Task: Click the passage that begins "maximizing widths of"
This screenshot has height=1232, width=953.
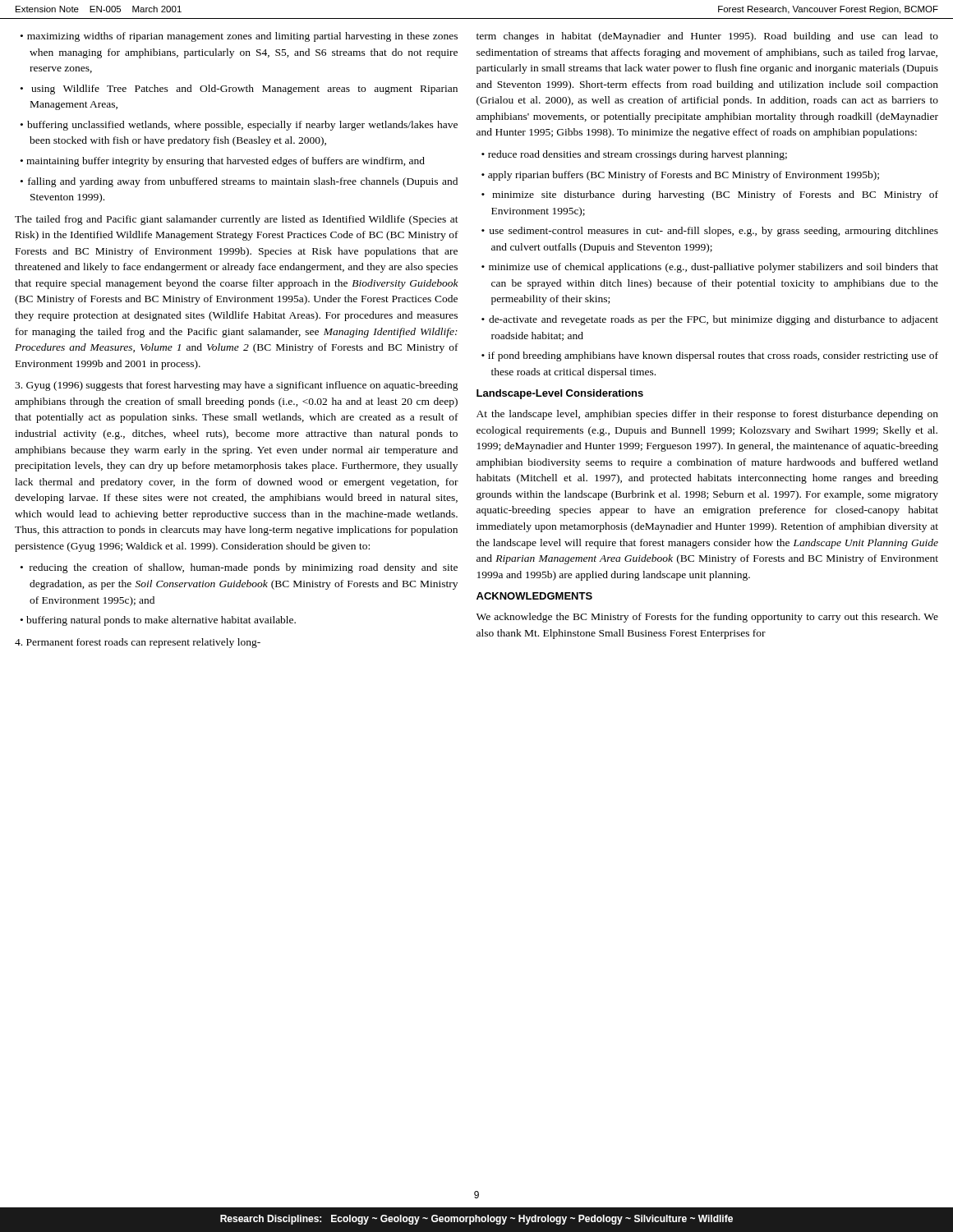Action: click(242, 52)
